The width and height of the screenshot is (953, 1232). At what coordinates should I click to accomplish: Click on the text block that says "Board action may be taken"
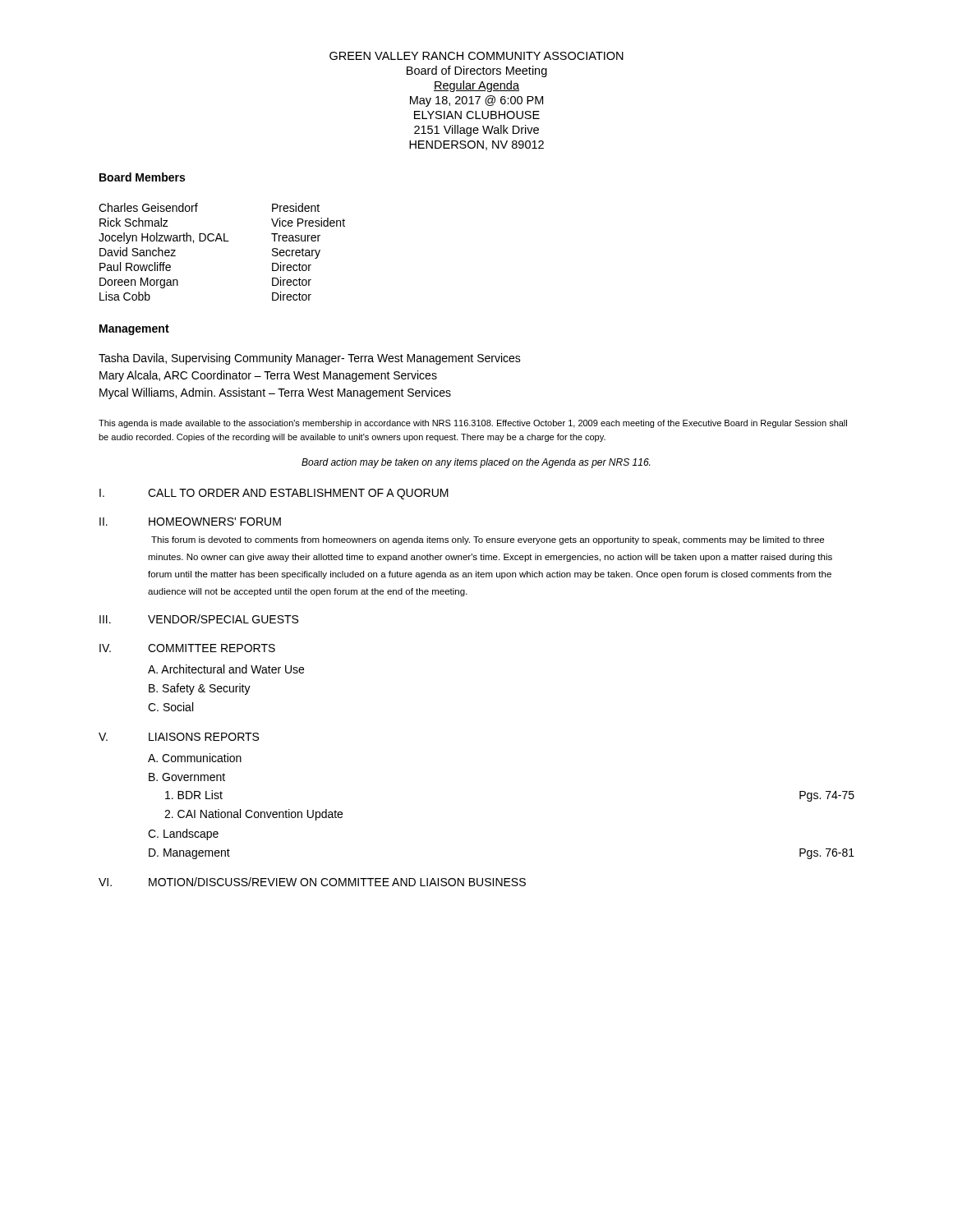tap(476, 462)
